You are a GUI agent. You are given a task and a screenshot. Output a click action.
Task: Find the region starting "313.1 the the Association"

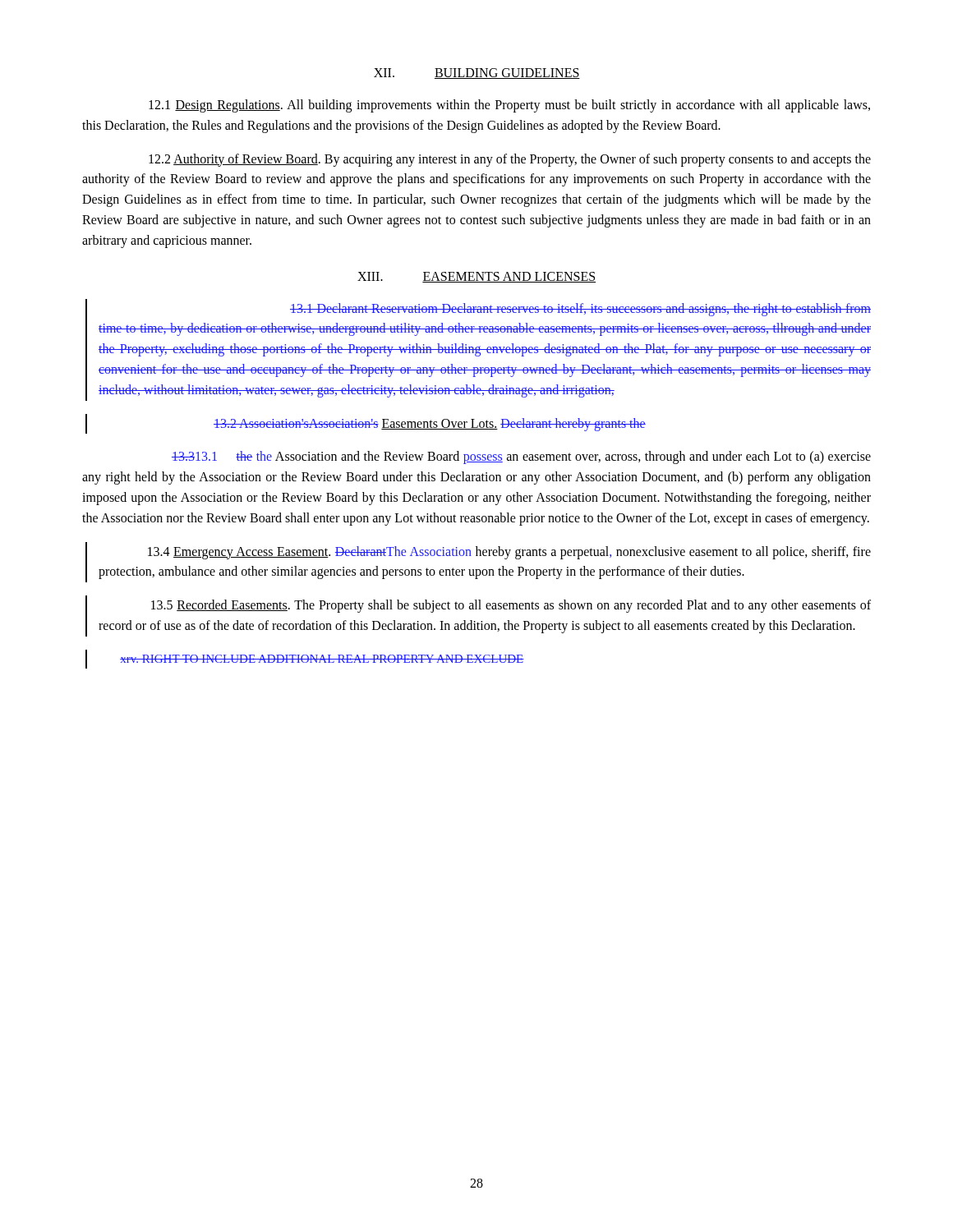click(x=476, y=487)
